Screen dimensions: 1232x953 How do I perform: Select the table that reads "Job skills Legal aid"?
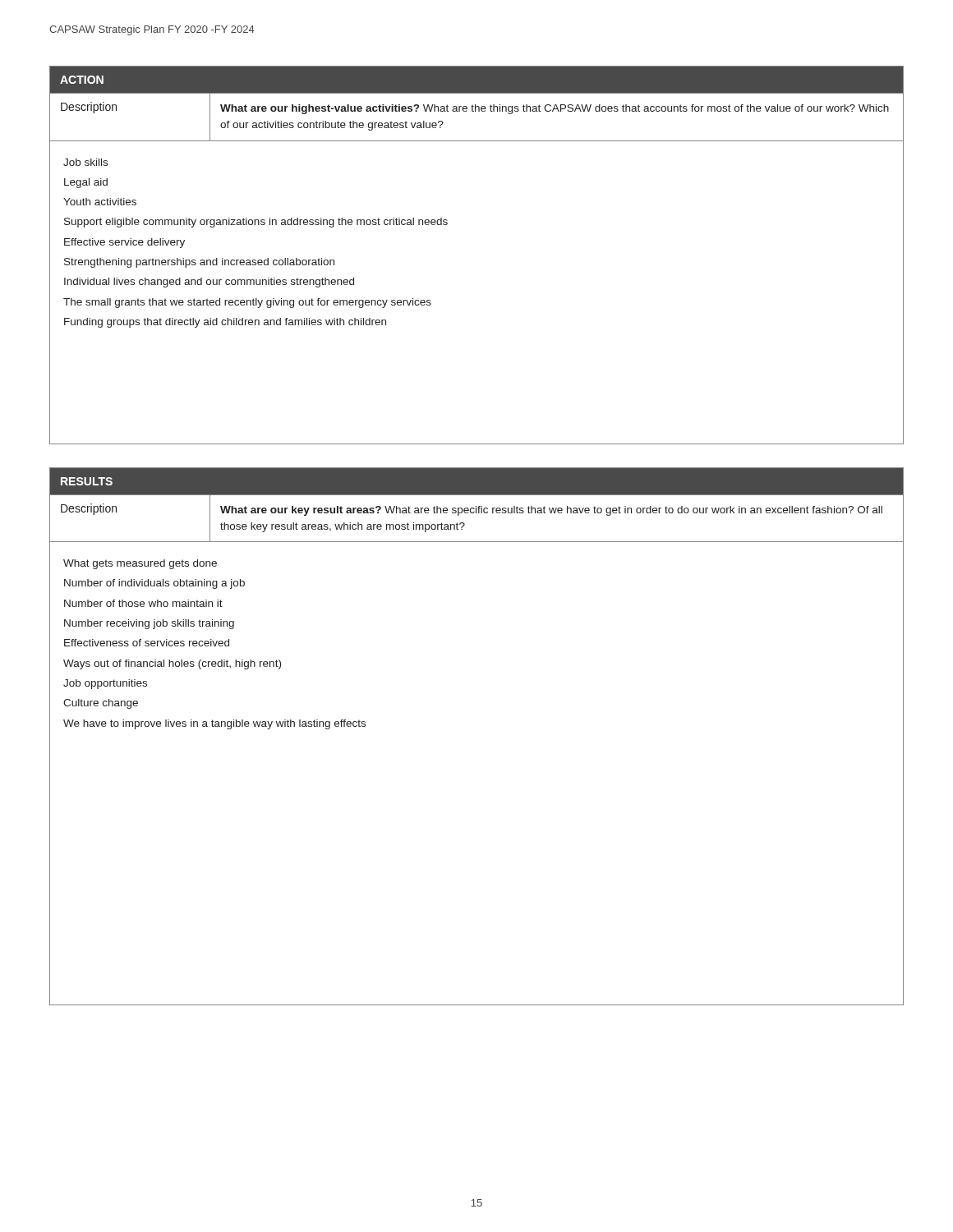[476, 255]
